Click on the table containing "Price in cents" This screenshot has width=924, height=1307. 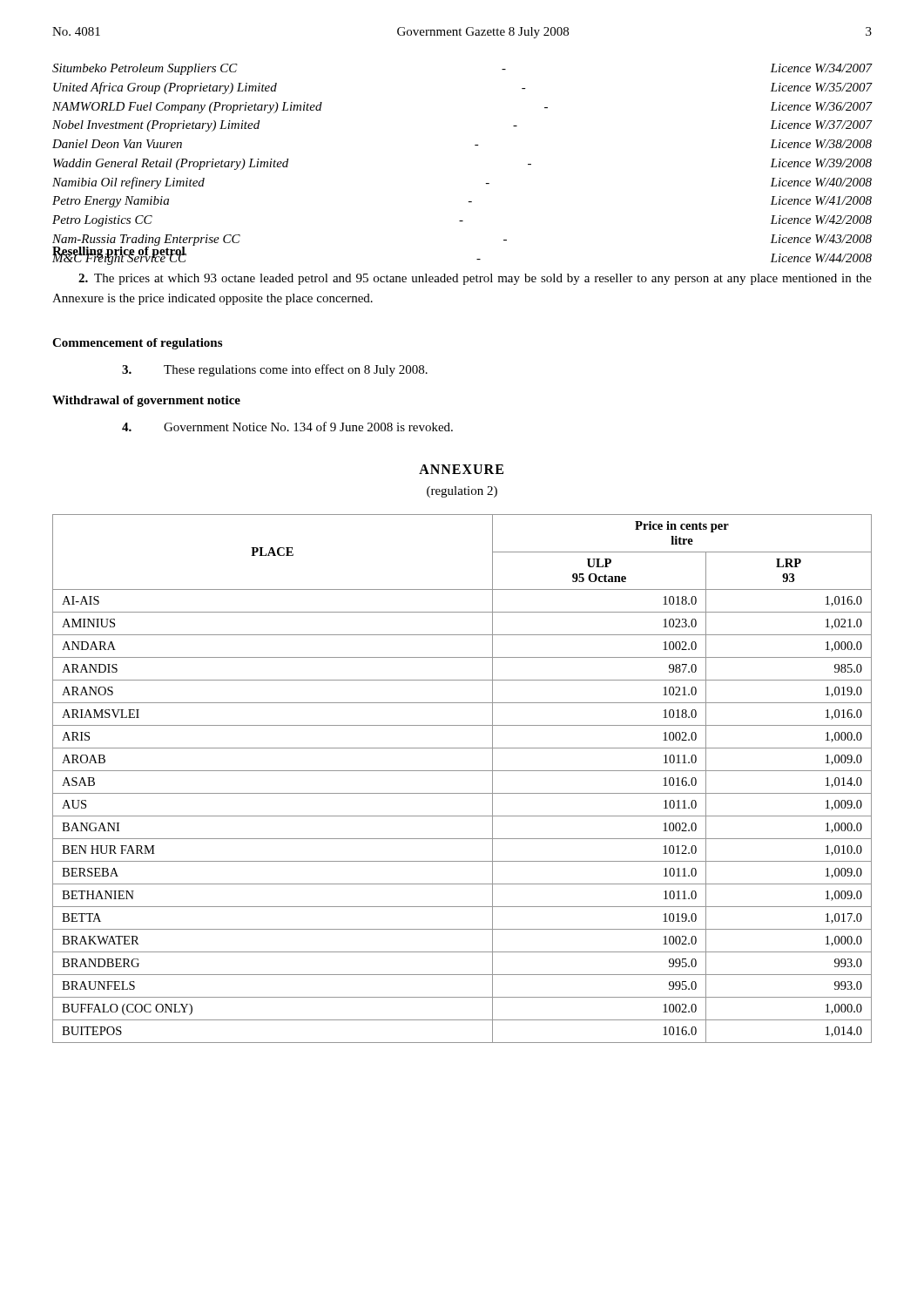pos(462,779)
